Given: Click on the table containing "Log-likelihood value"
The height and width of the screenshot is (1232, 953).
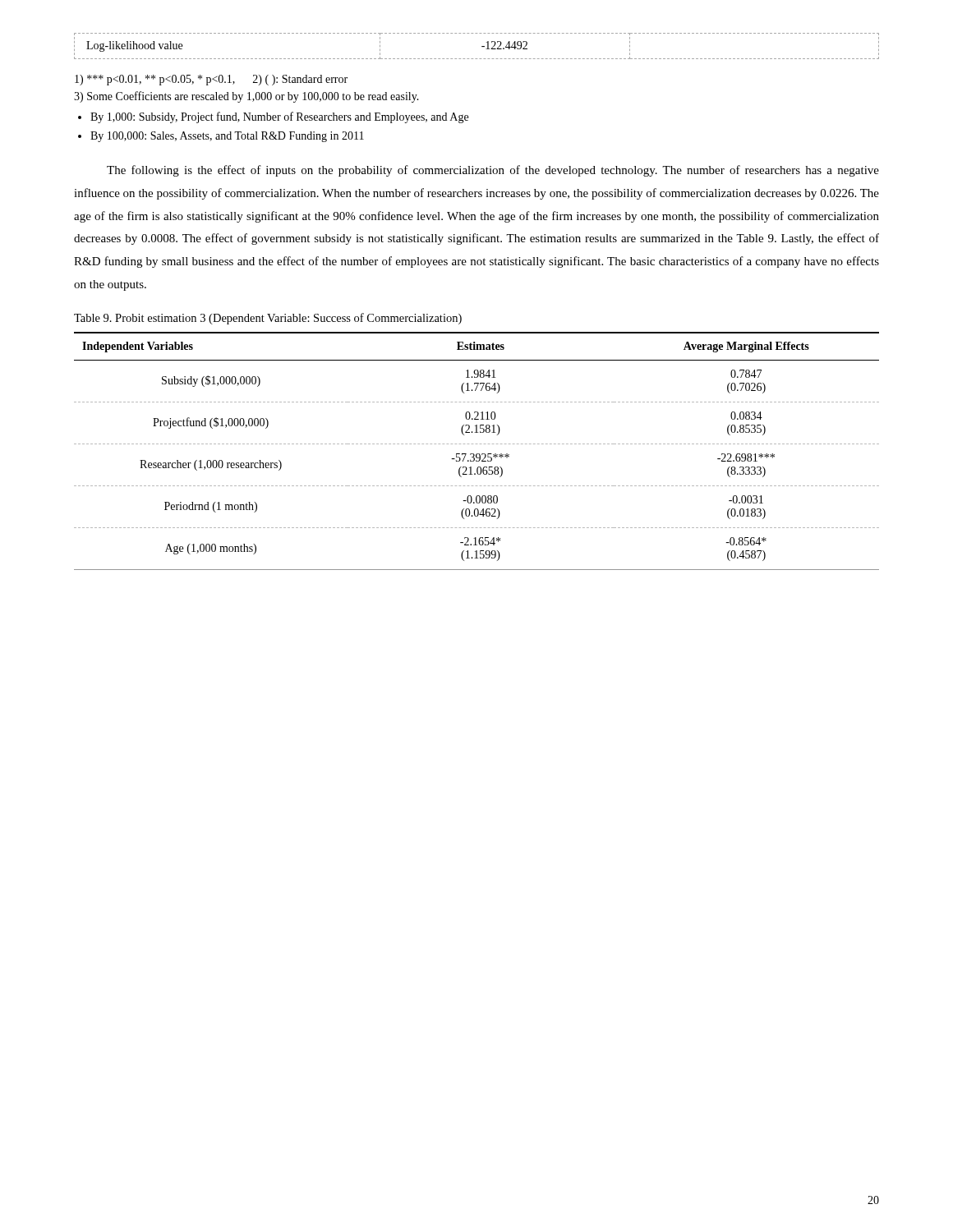Looking at the screenshot, I should pos(476,46).
